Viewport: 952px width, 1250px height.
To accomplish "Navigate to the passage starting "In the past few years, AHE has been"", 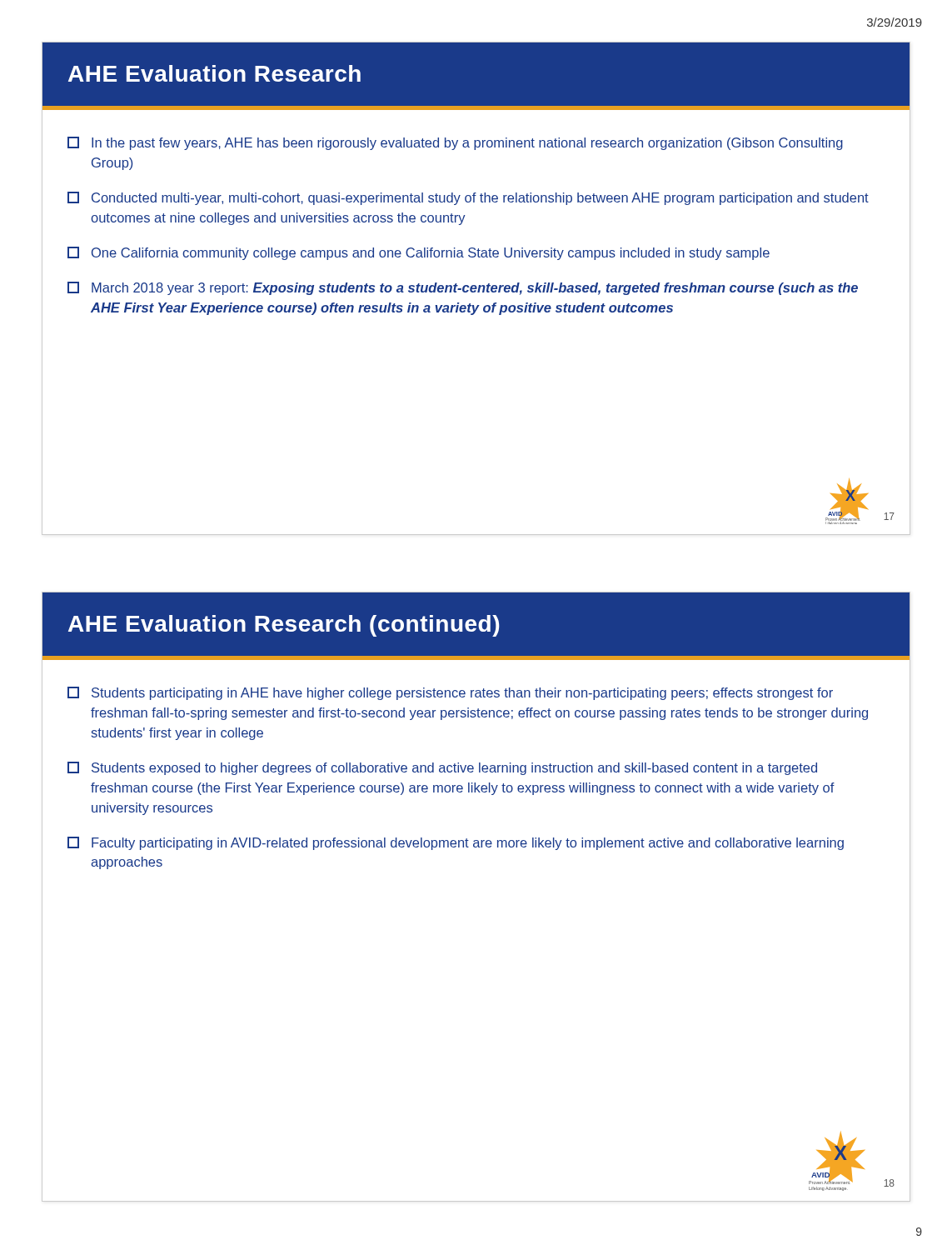I will click(473, 153).
